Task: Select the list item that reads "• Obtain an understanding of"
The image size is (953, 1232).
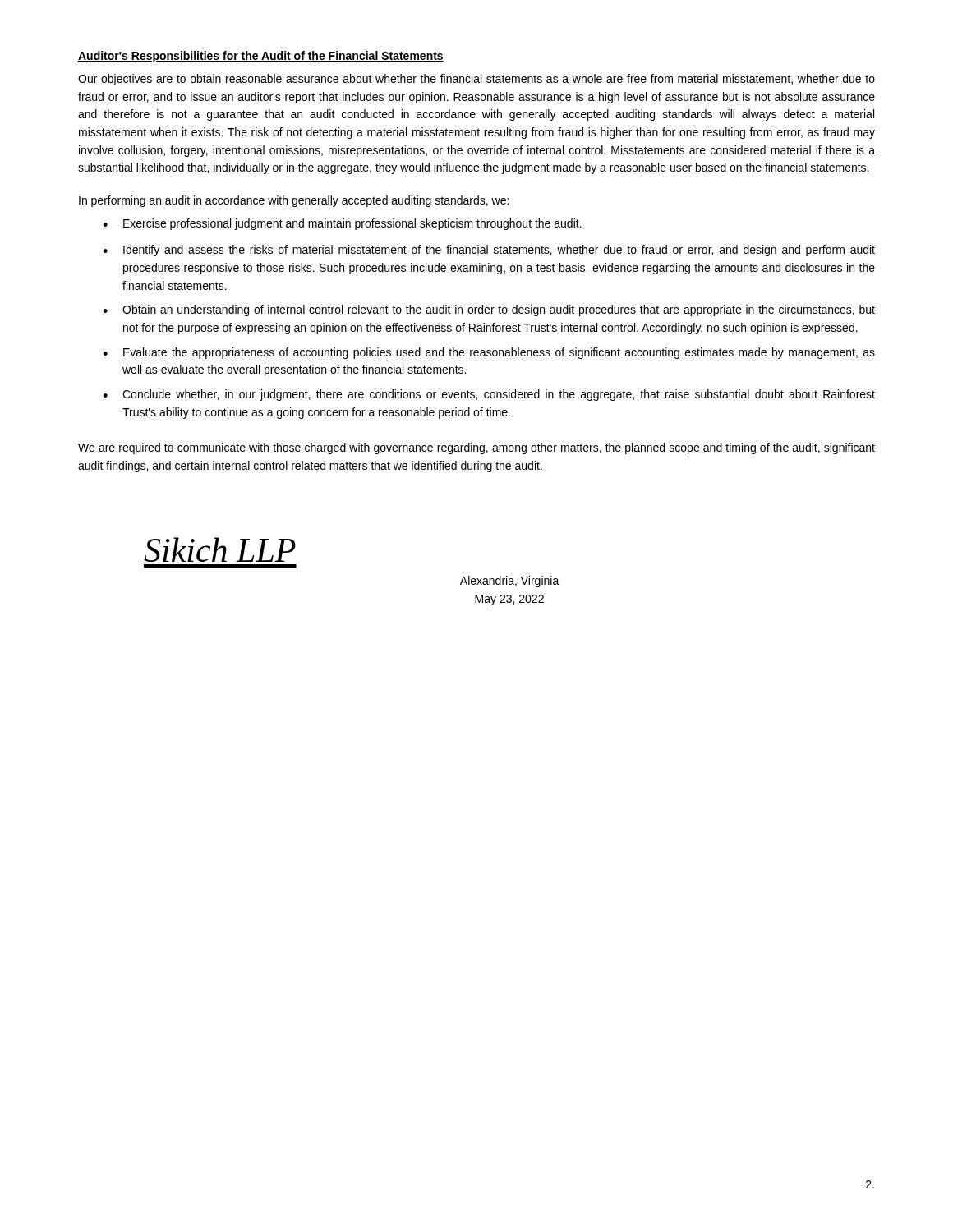Action: (476, 319)
